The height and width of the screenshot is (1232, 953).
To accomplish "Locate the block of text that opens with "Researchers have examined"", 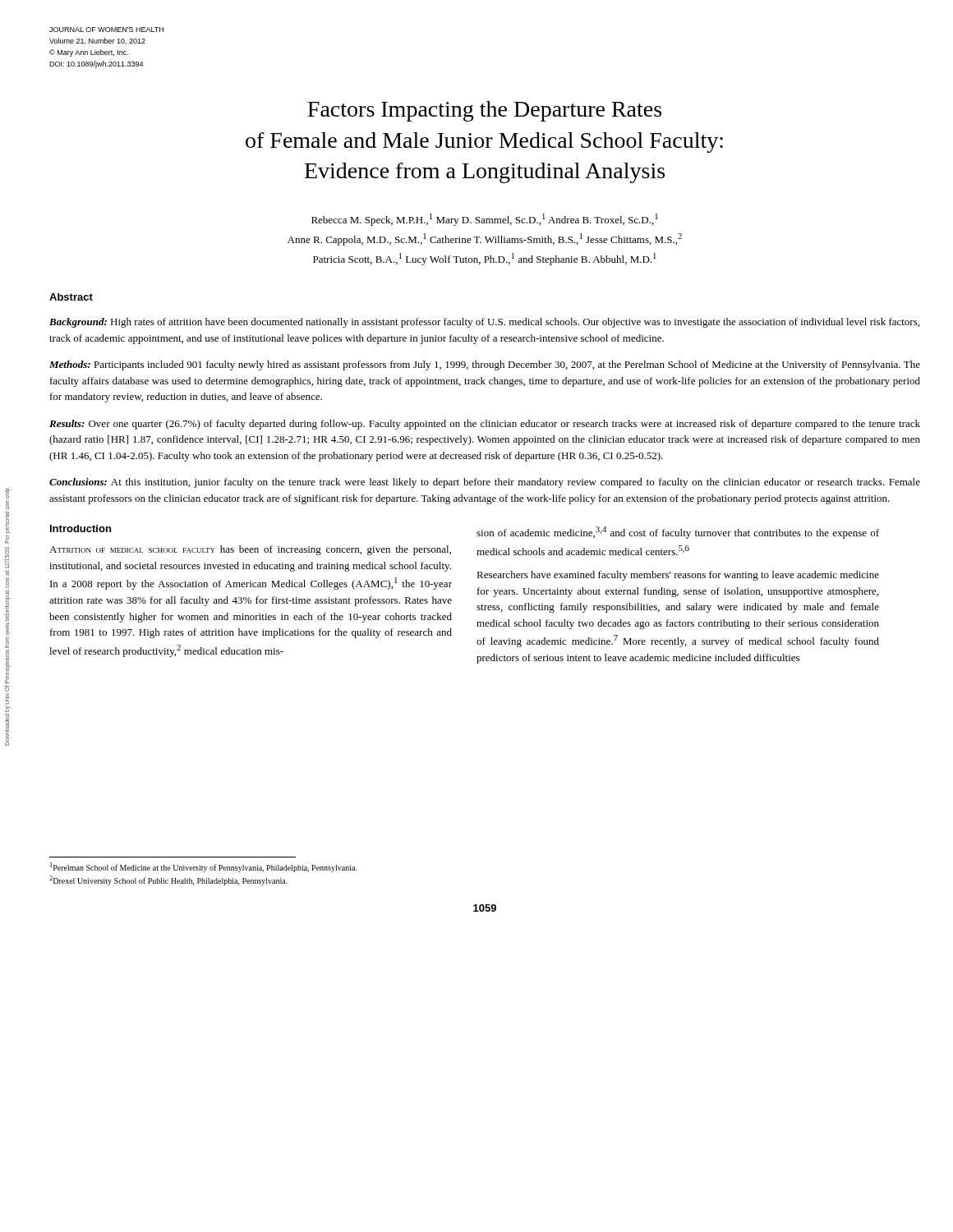I will tap(678, 616).
